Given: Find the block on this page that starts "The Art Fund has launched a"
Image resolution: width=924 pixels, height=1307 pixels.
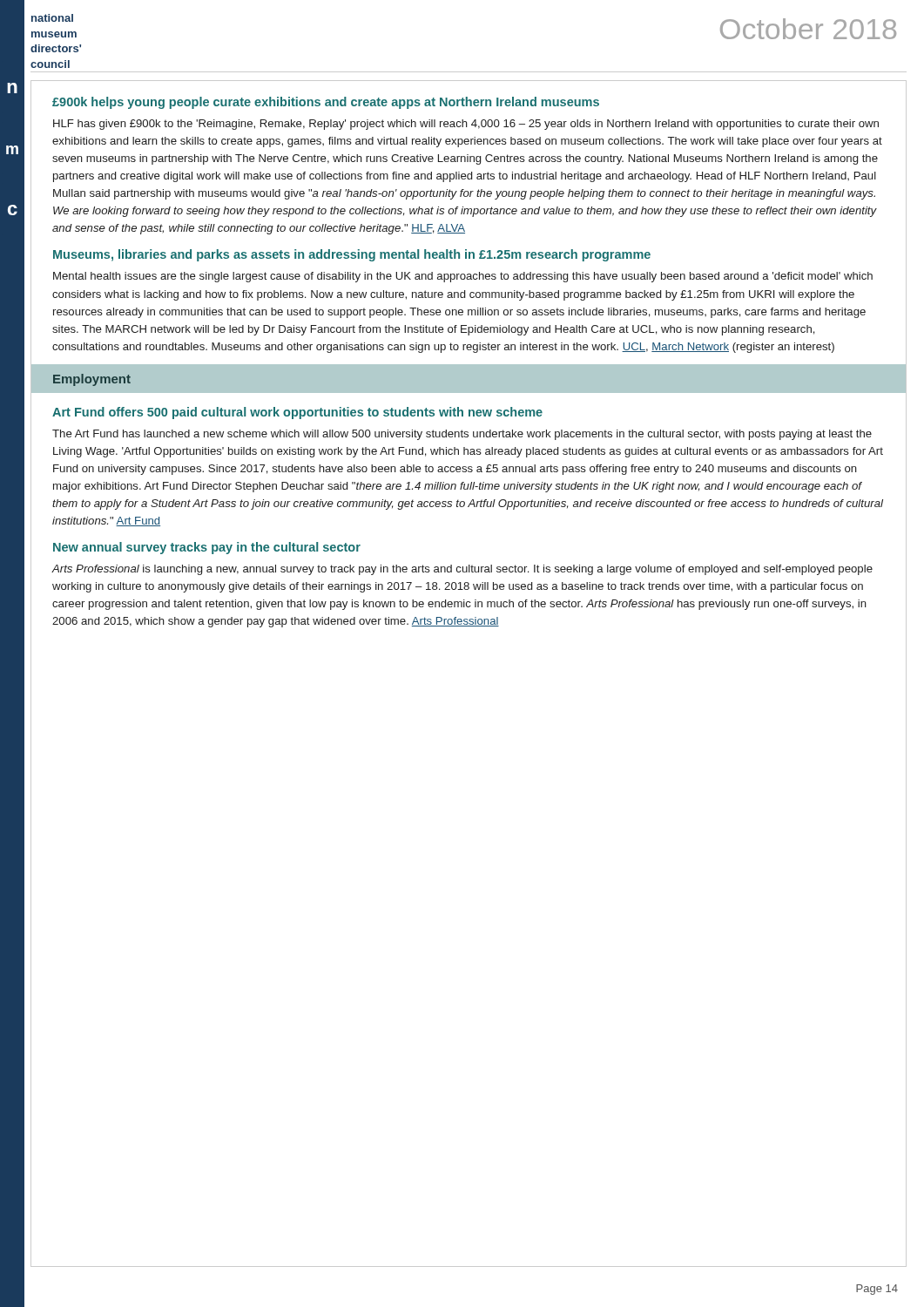Looking at the screenshot, I should point(468,477).
